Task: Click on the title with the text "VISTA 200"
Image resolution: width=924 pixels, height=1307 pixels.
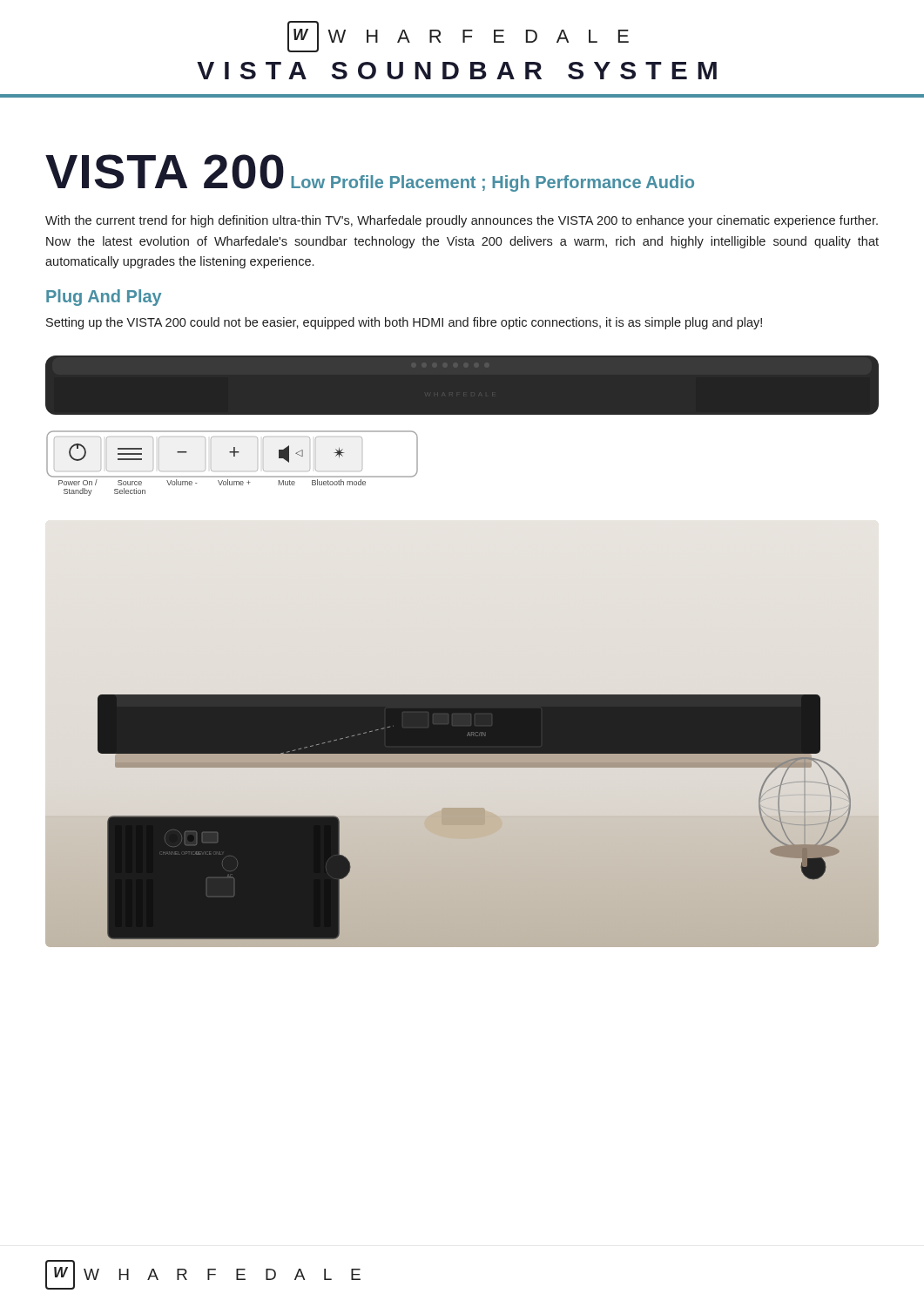Action: click(166, 171)
